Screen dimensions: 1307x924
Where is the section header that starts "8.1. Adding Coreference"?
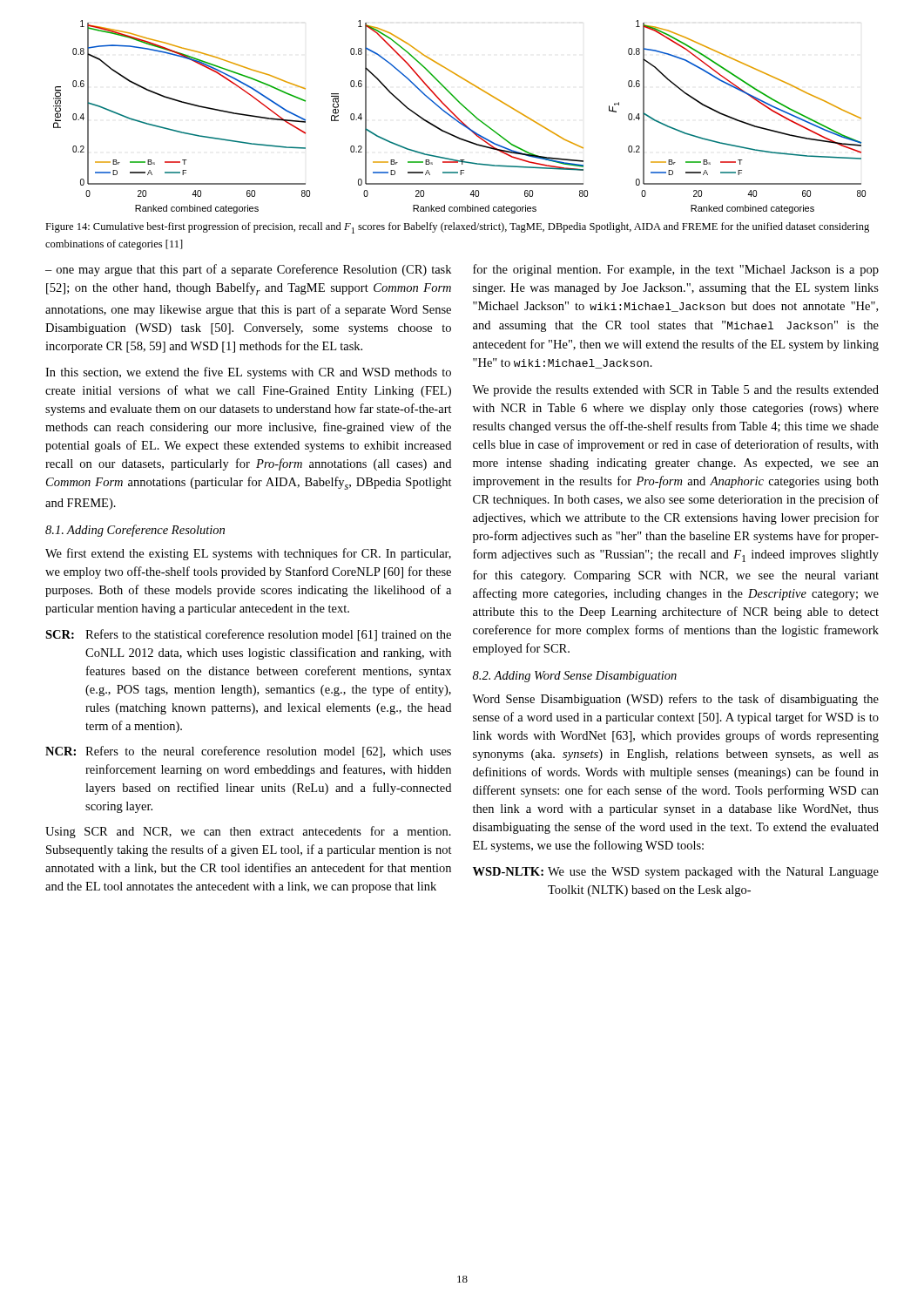135,530
